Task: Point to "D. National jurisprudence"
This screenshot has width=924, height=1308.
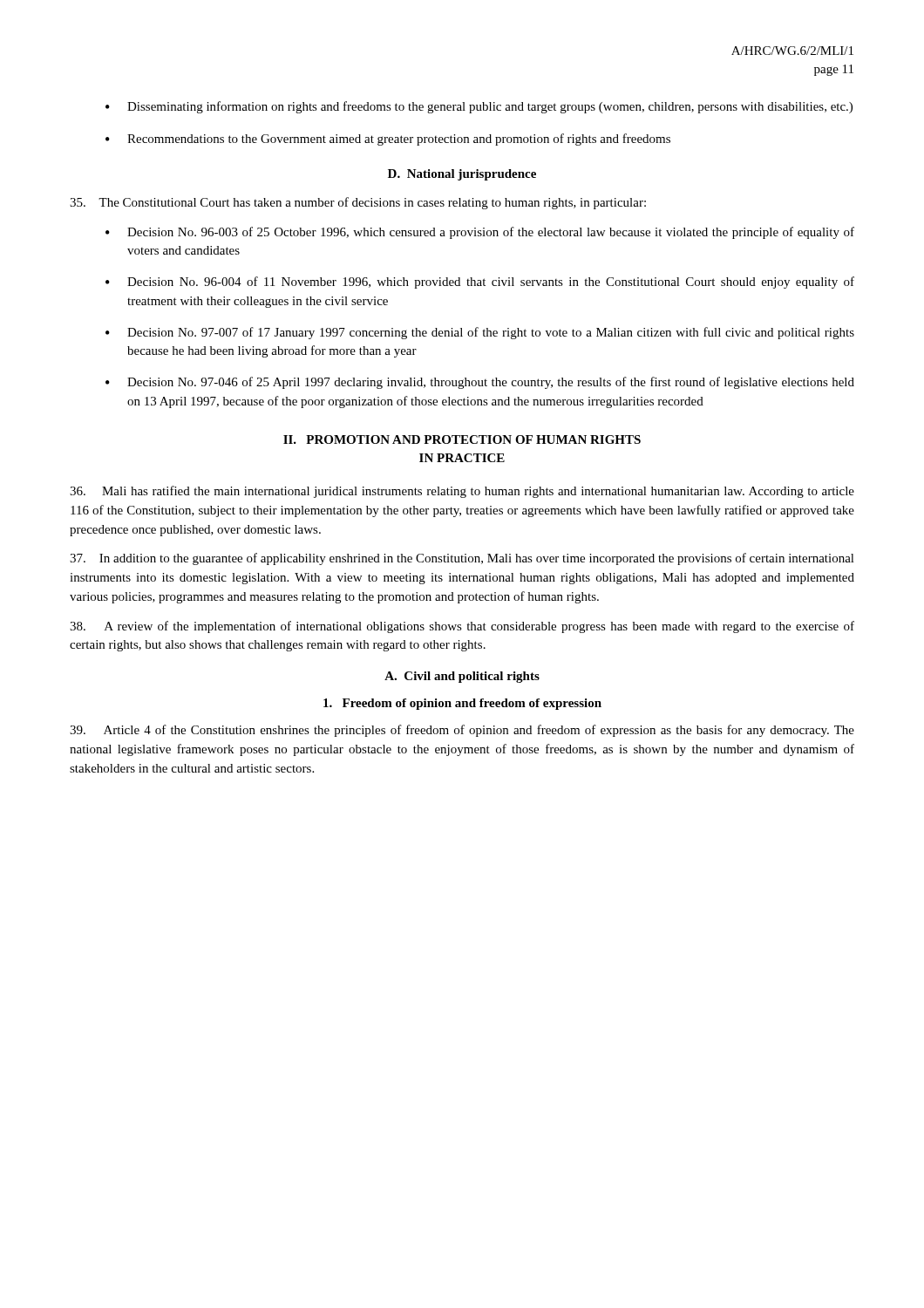Action: [462, 173]
